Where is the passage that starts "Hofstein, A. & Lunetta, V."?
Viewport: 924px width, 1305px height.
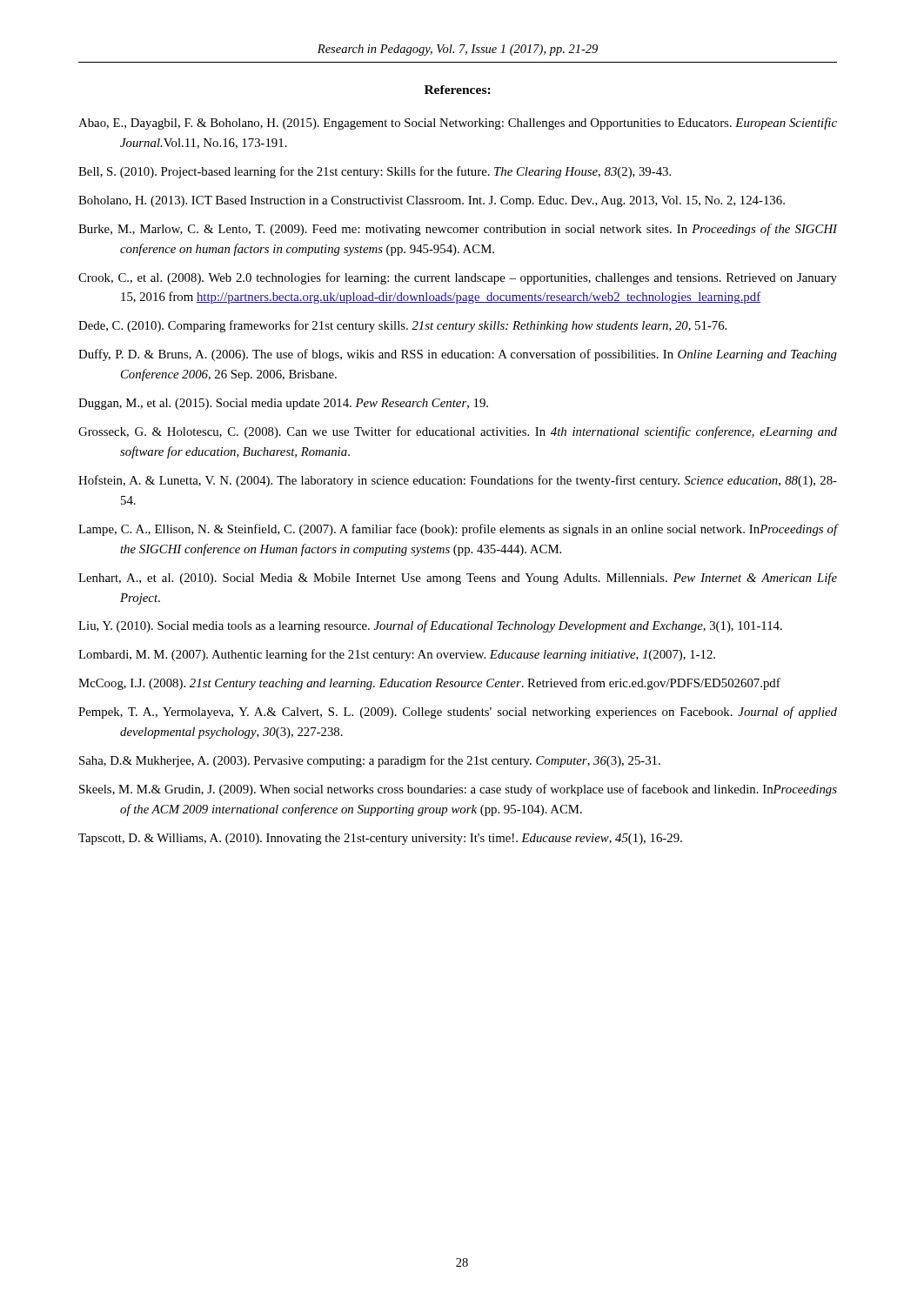point(458,490)
